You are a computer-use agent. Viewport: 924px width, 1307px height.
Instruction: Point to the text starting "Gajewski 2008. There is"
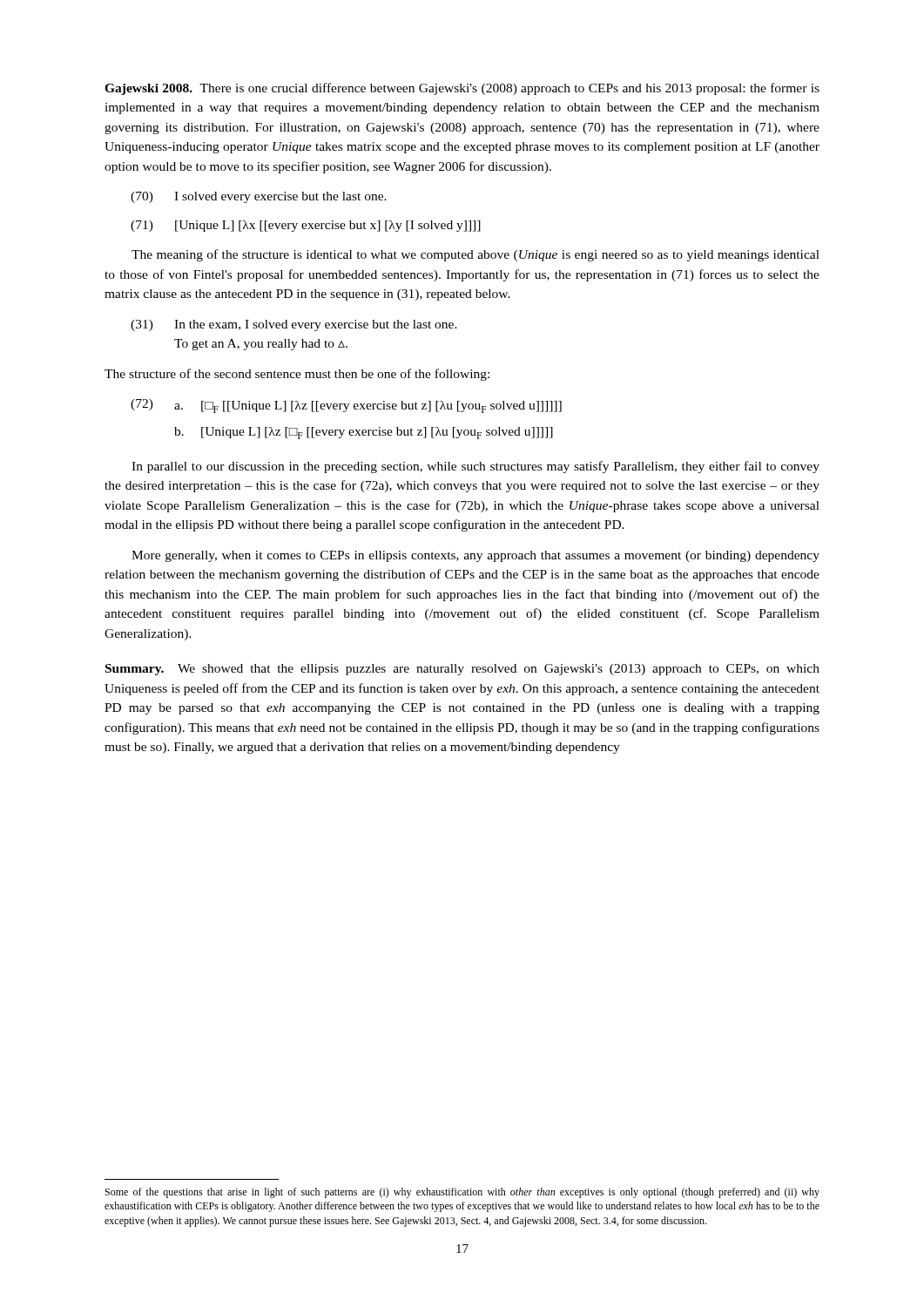pos(462,127)
